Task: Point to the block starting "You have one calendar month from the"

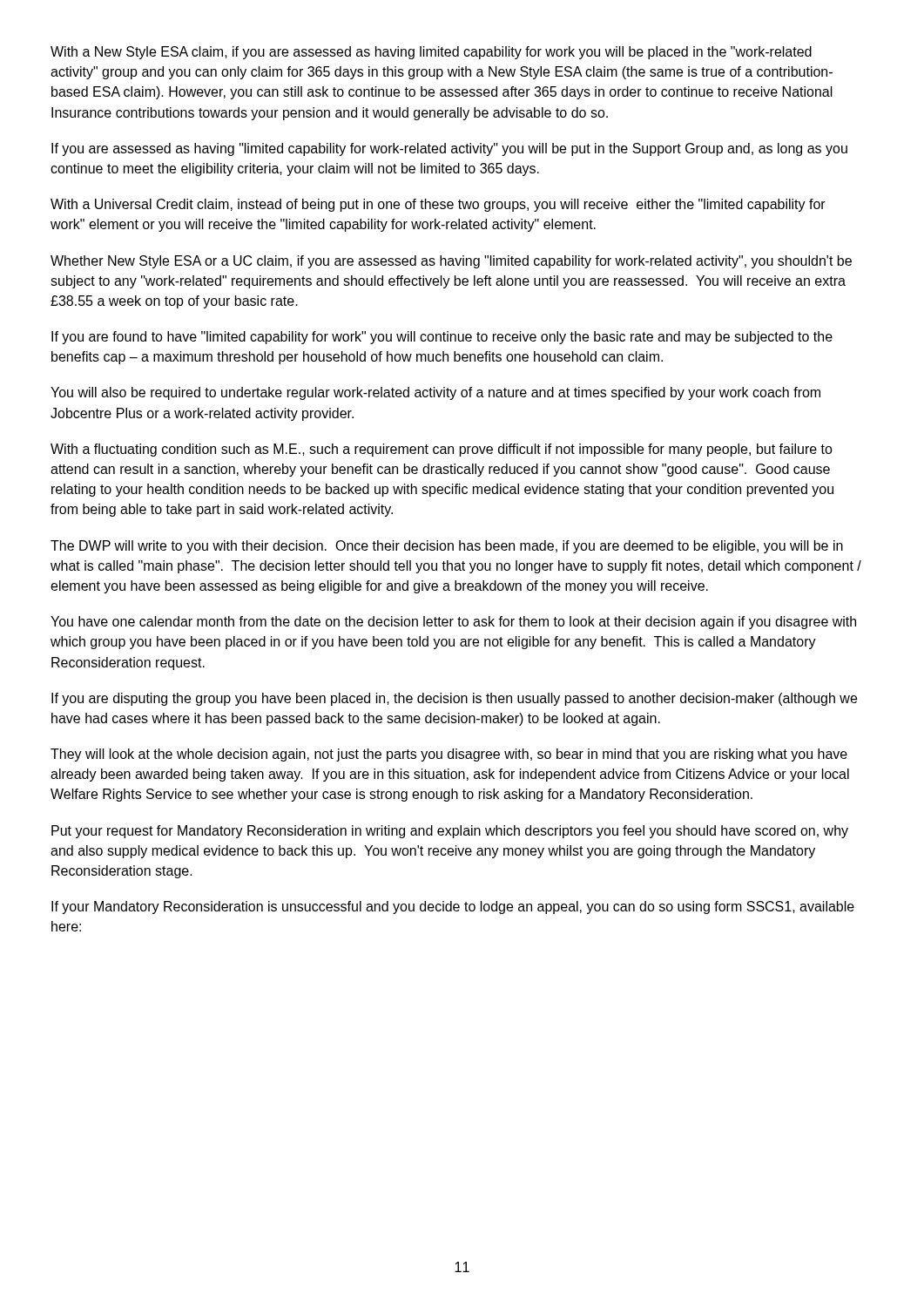Action: (x=454, y=642)
